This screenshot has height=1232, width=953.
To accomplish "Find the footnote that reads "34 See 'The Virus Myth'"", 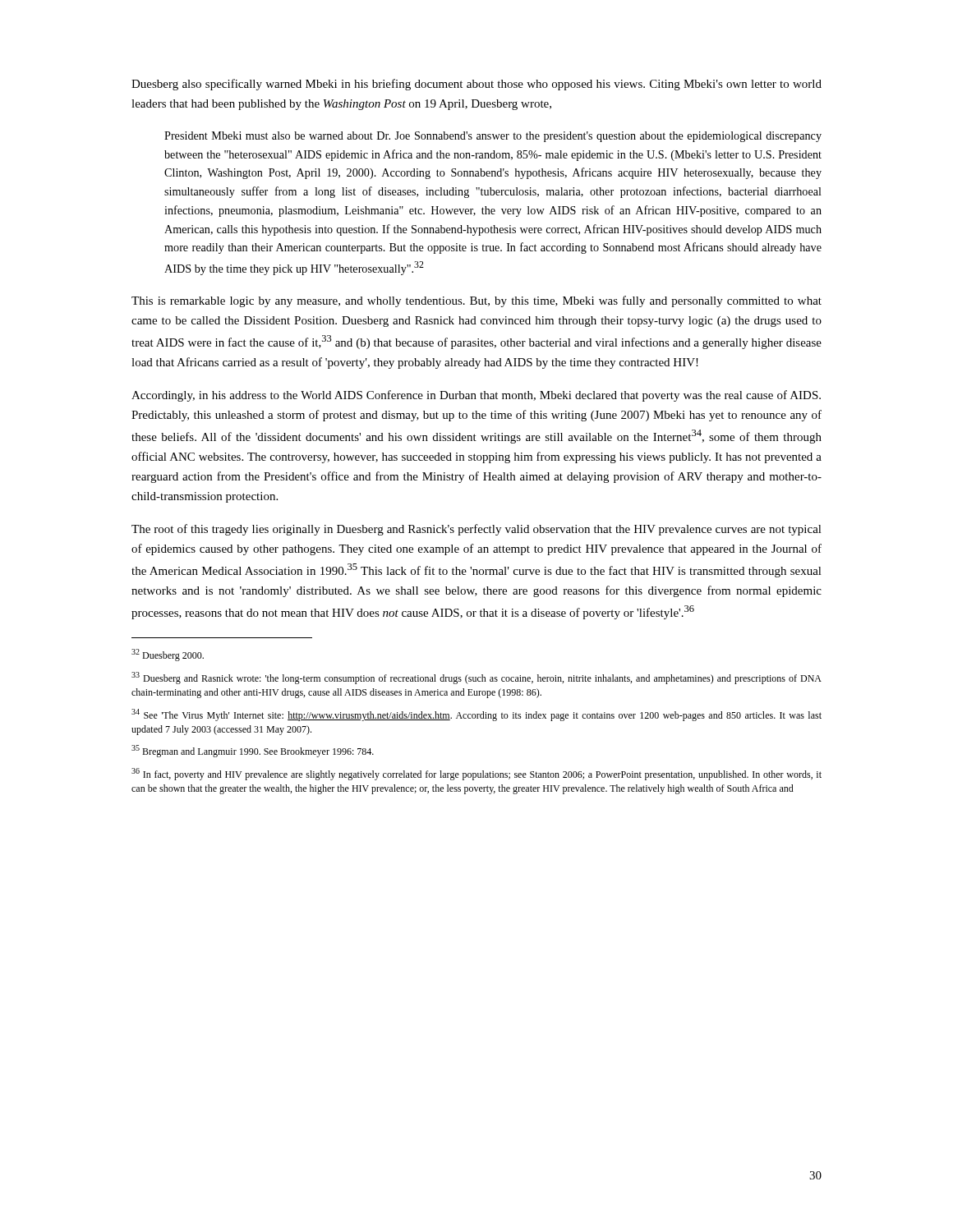I will coord(476,721).
